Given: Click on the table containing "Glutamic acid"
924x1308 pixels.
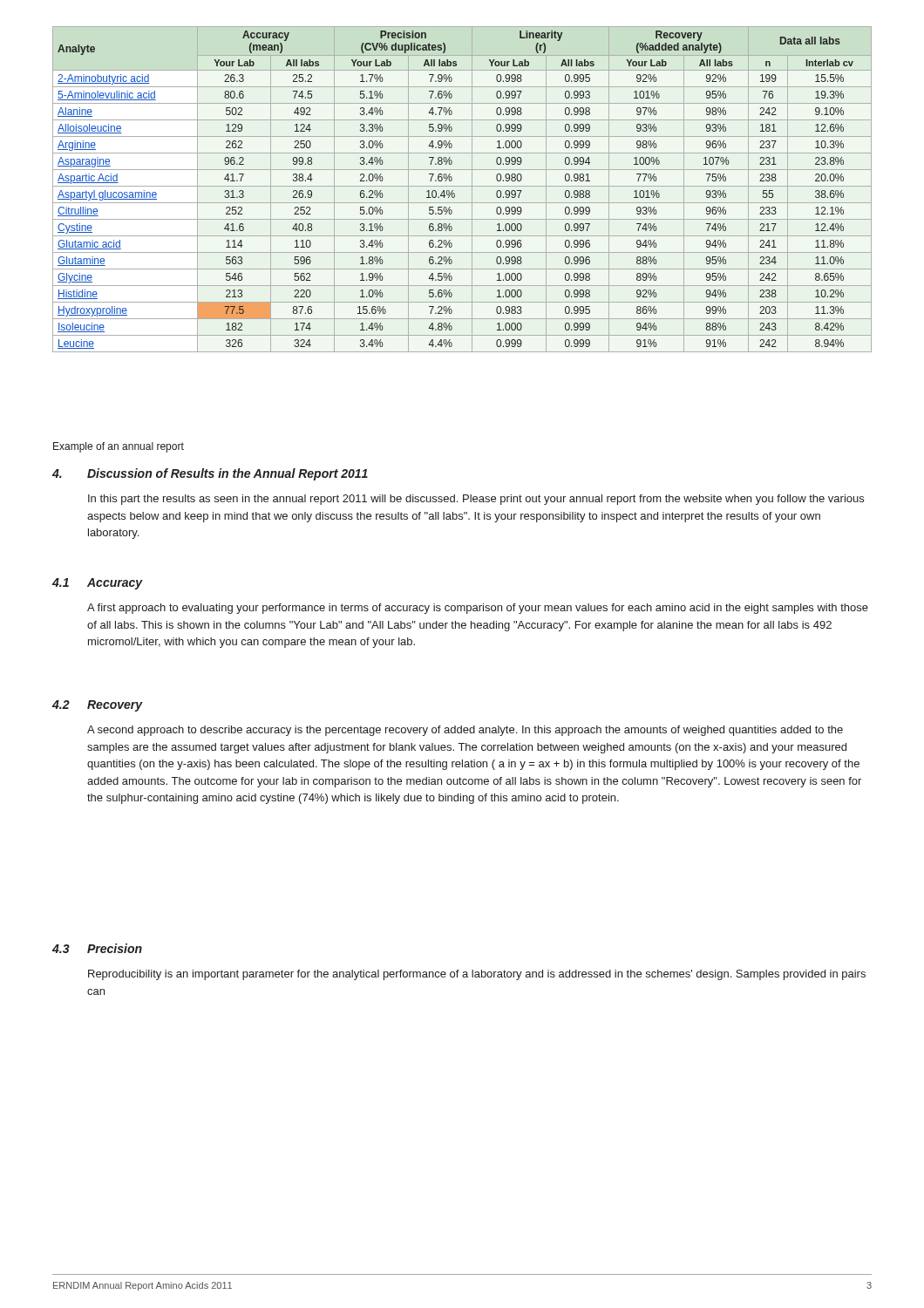Looking at the screenshot, I should (x=462, y=189).
